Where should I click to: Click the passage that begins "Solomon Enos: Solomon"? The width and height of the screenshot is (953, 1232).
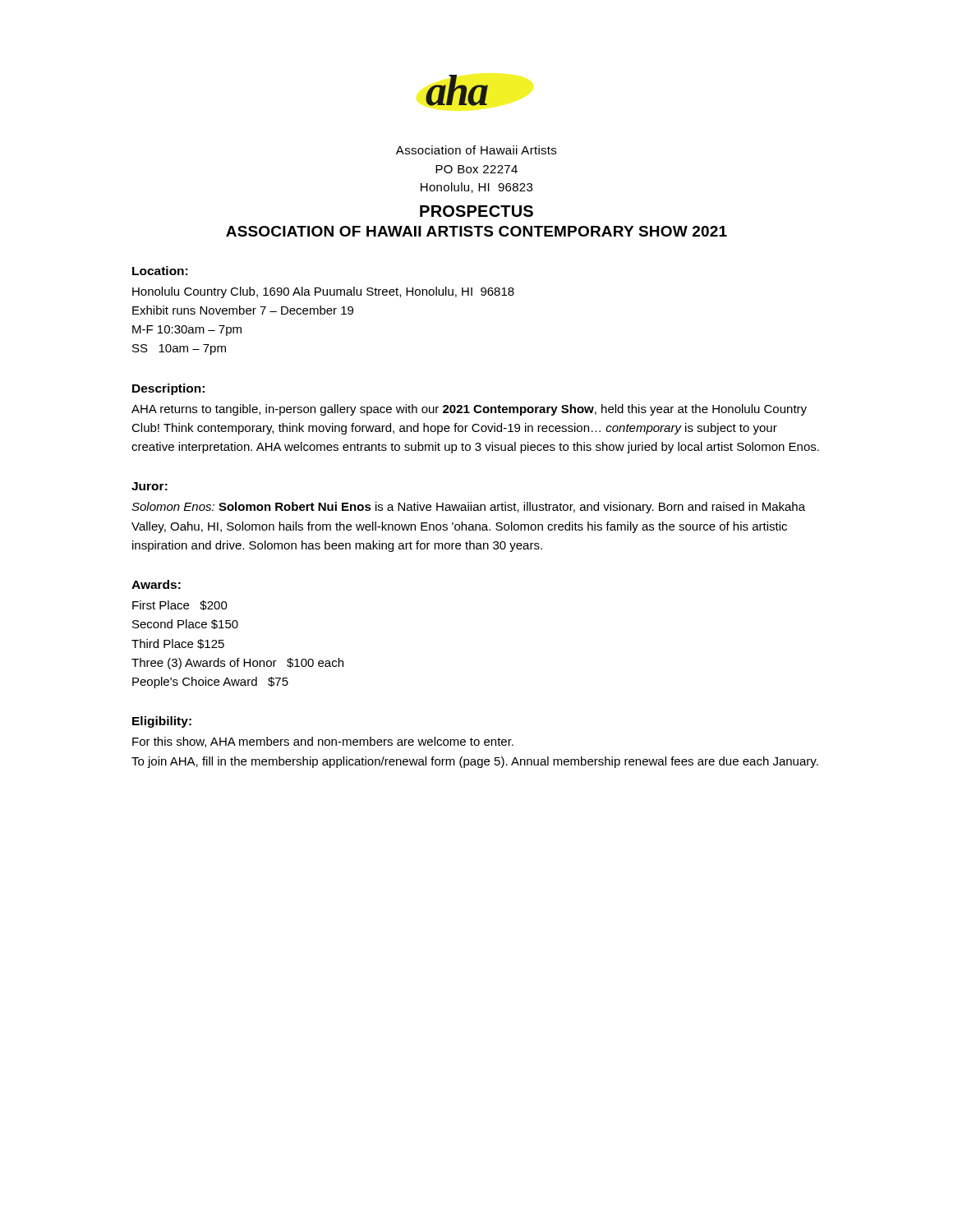coord(468,526)
